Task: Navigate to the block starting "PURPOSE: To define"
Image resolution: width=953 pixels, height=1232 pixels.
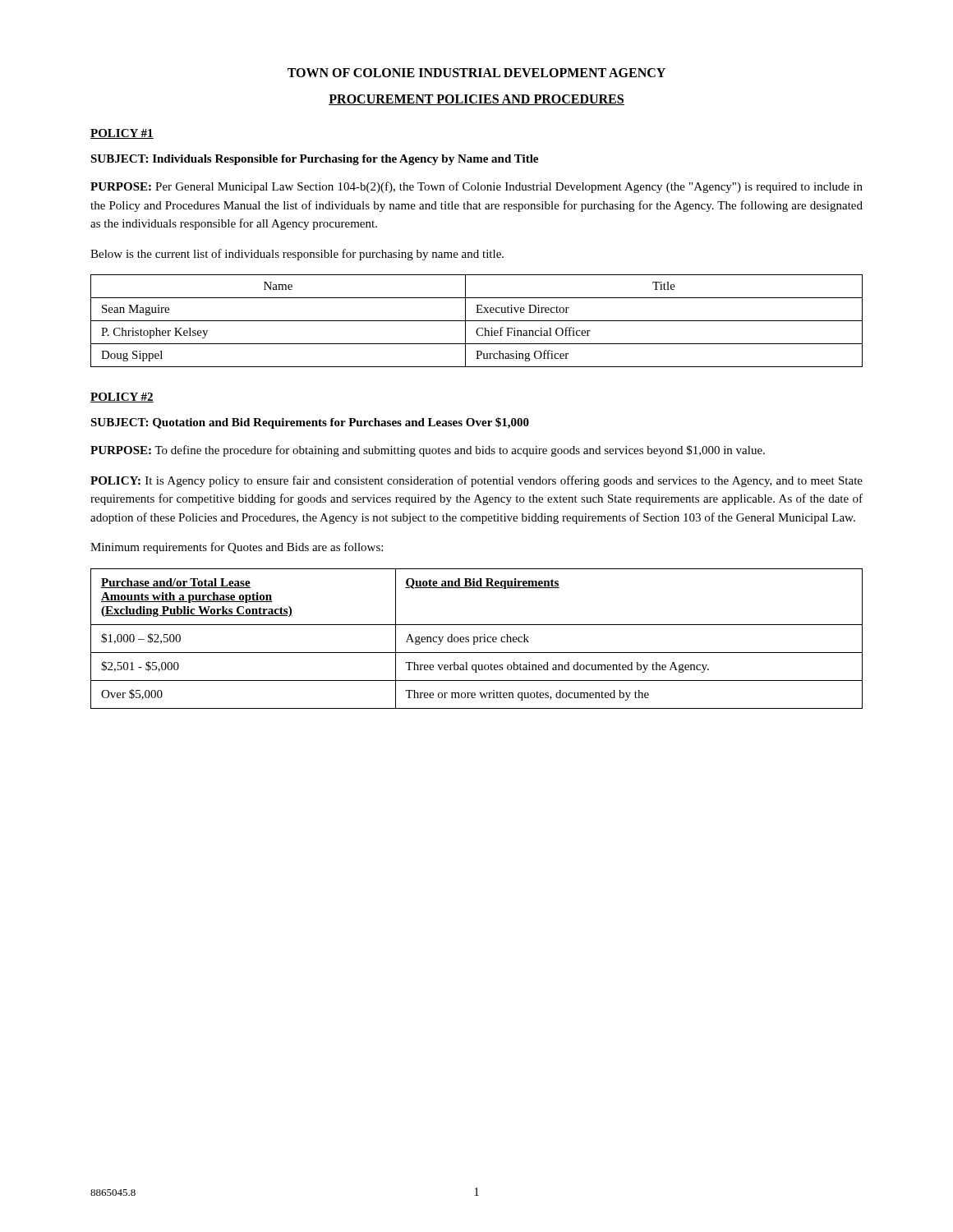Action: click(428, 450)
